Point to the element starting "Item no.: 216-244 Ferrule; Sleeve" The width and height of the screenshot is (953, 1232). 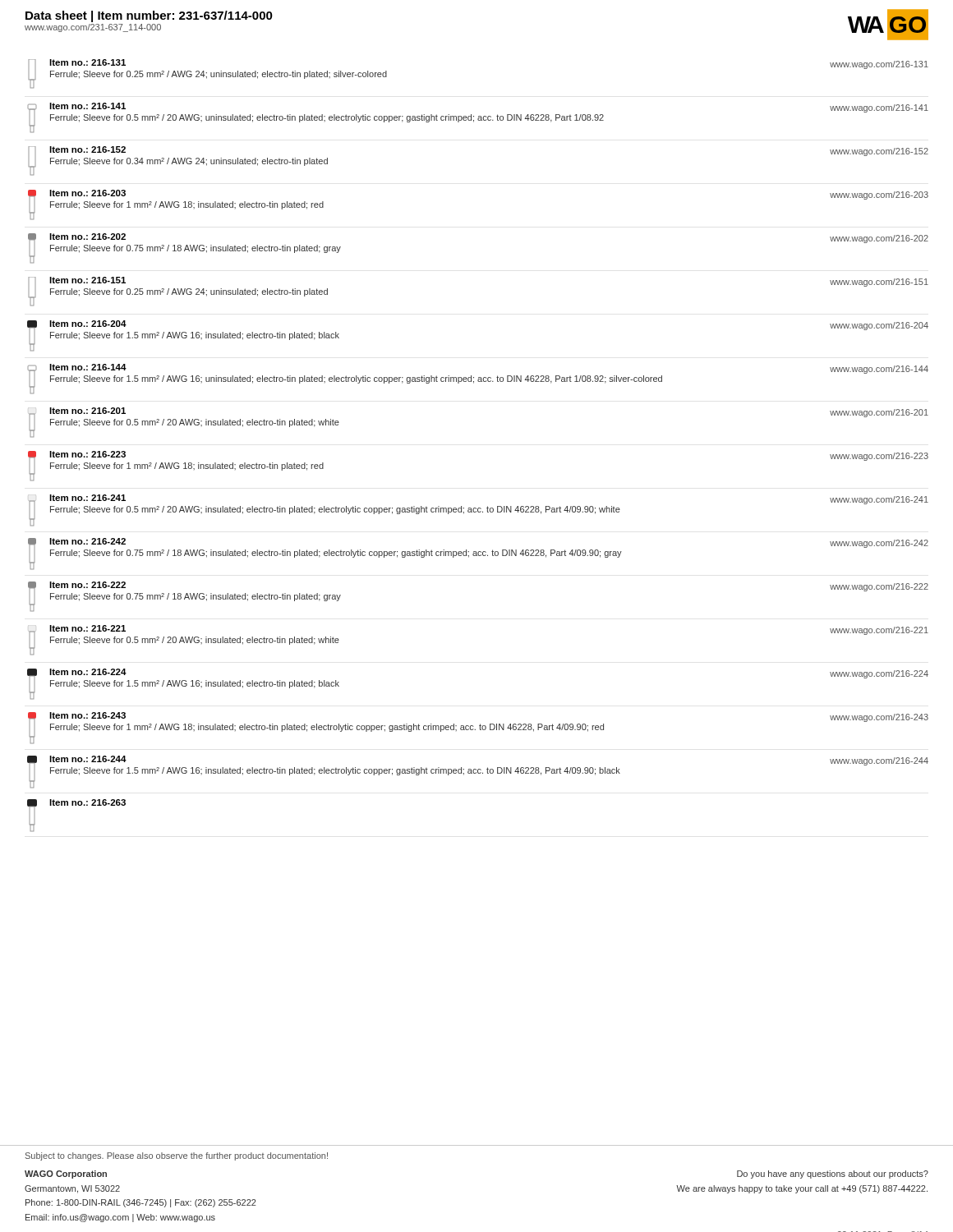coord(476,771)
